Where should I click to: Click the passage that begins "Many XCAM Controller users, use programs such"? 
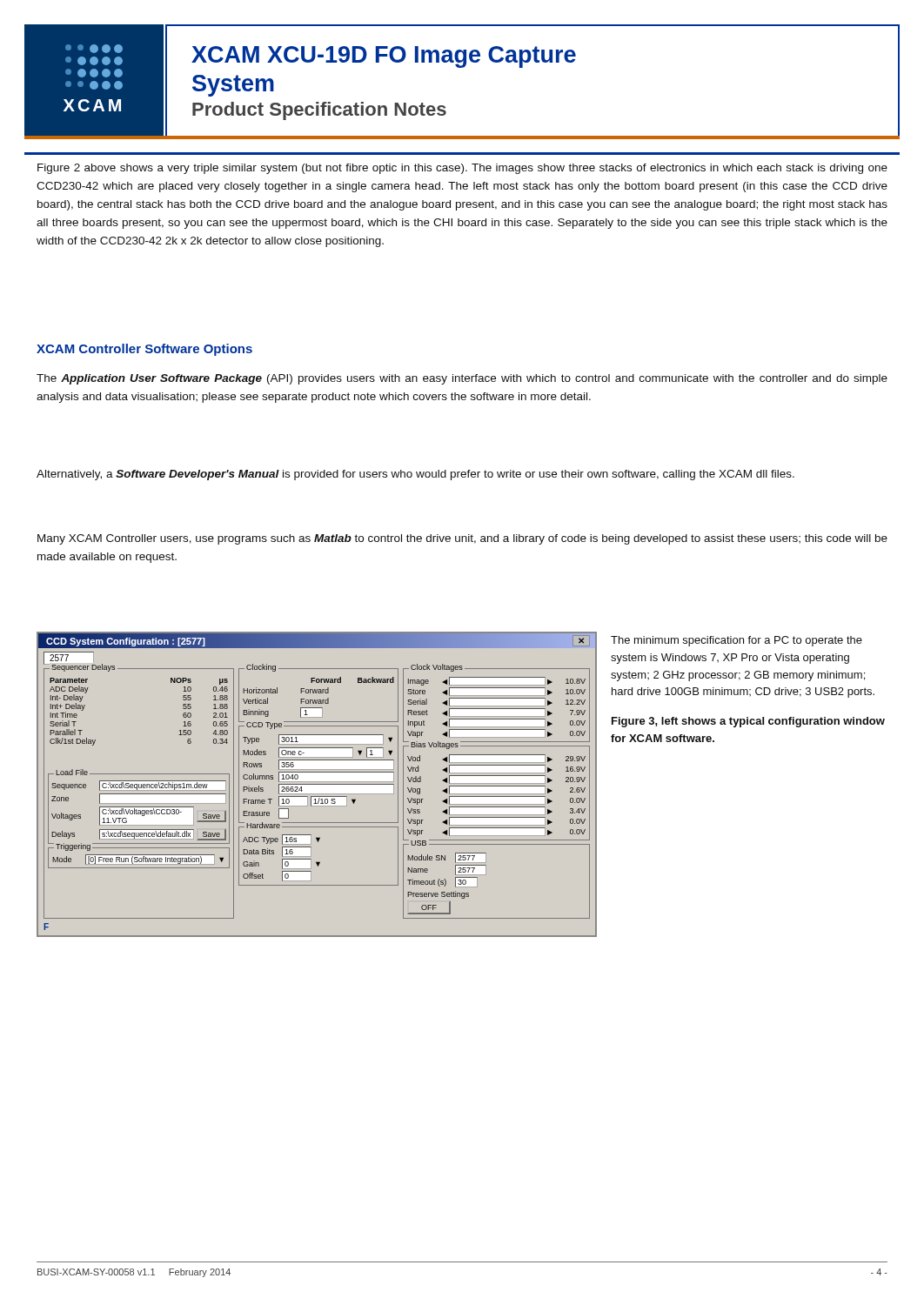pyautogui.click(x=462, y=547)
